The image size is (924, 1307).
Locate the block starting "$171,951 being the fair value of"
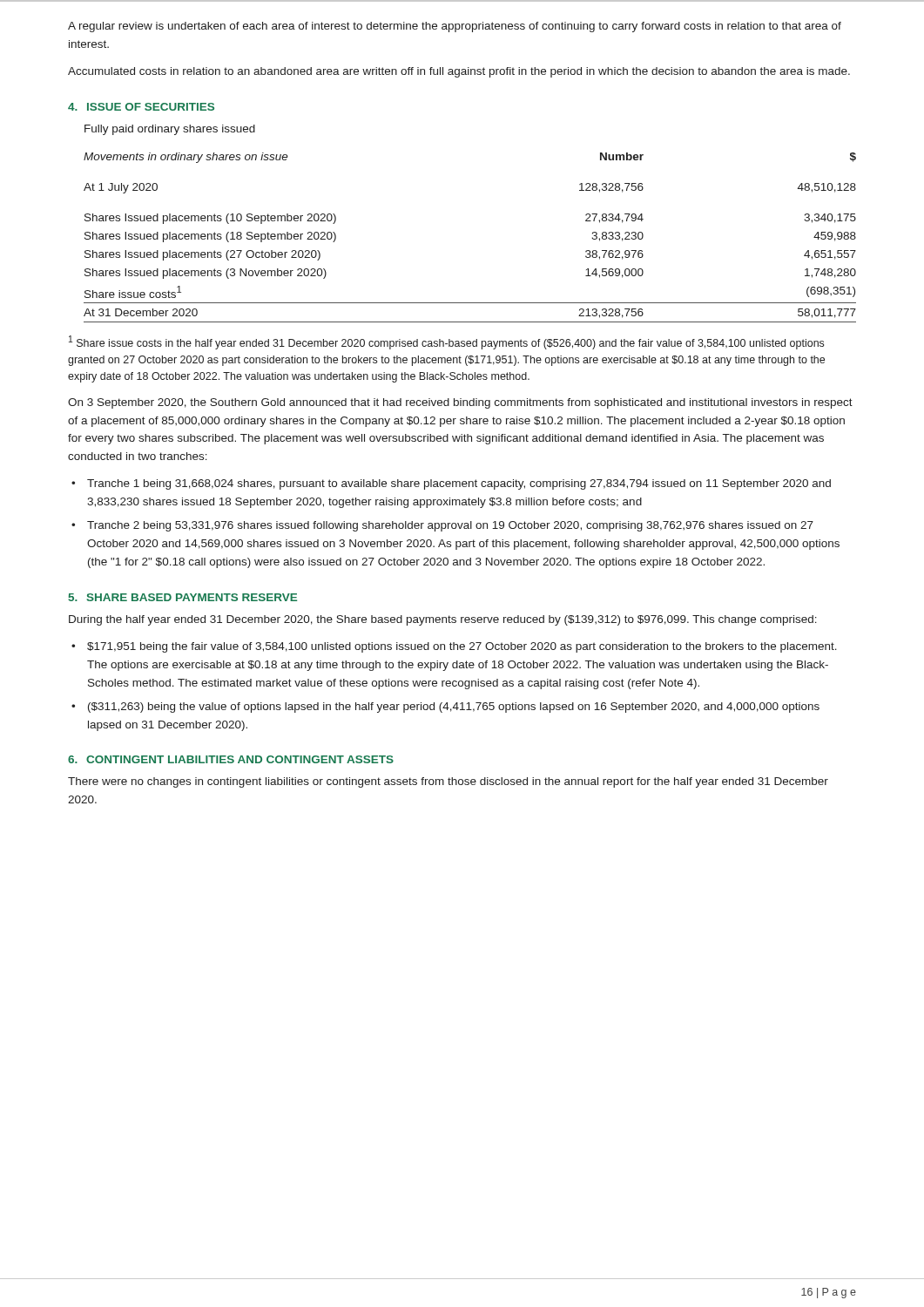[462, 664]
